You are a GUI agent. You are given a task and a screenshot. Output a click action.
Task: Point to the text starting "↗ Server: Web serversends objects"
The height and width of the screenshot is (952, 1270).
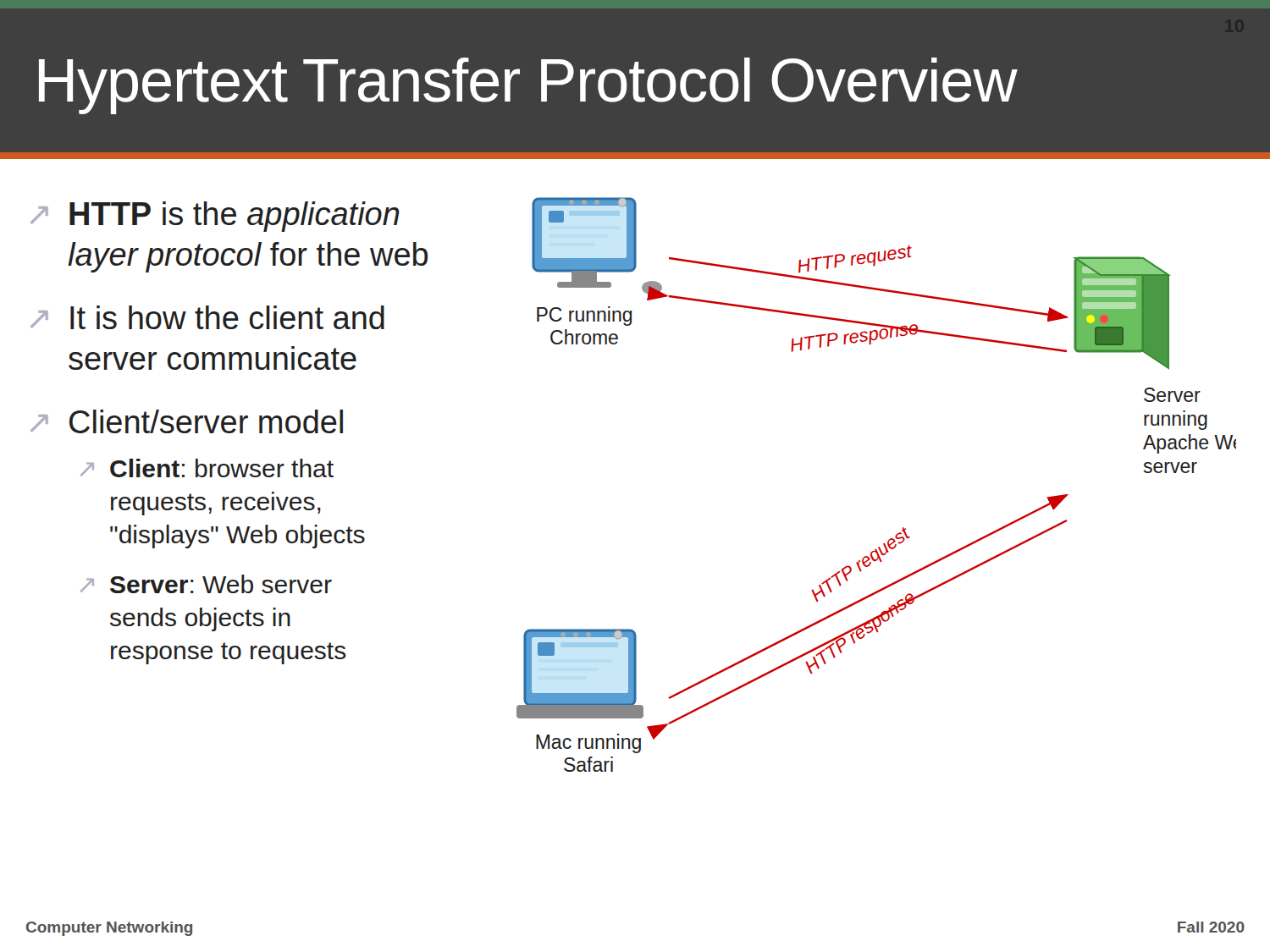(x=211, y=617)
